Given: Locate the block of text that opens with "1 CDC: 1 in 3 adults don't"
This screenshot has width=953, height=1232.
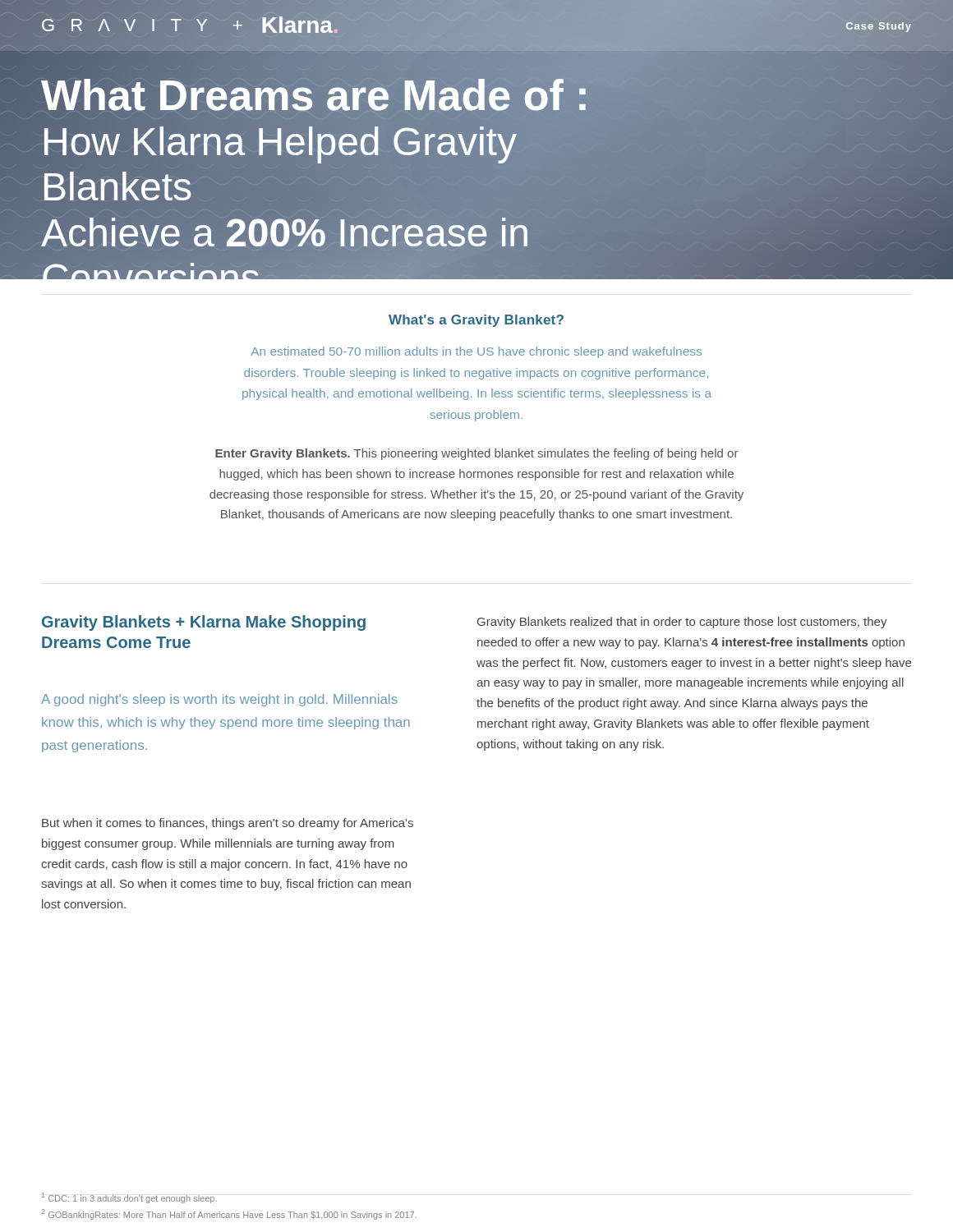Looking at the screenshot, I should [x=129, y=1198].
